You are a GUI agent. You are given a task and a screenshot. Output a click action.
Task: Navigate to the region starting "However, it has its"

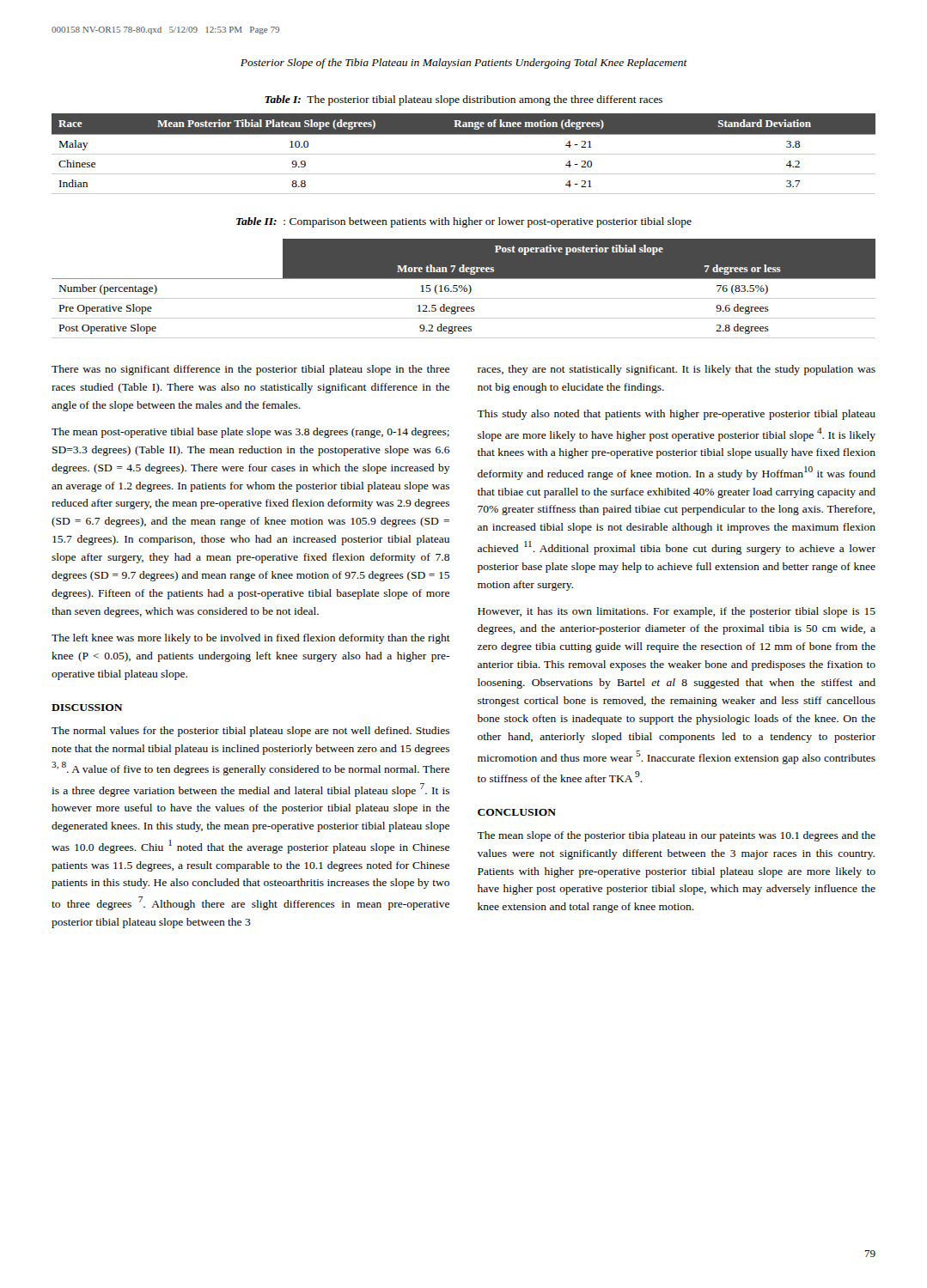coord(676,695)
